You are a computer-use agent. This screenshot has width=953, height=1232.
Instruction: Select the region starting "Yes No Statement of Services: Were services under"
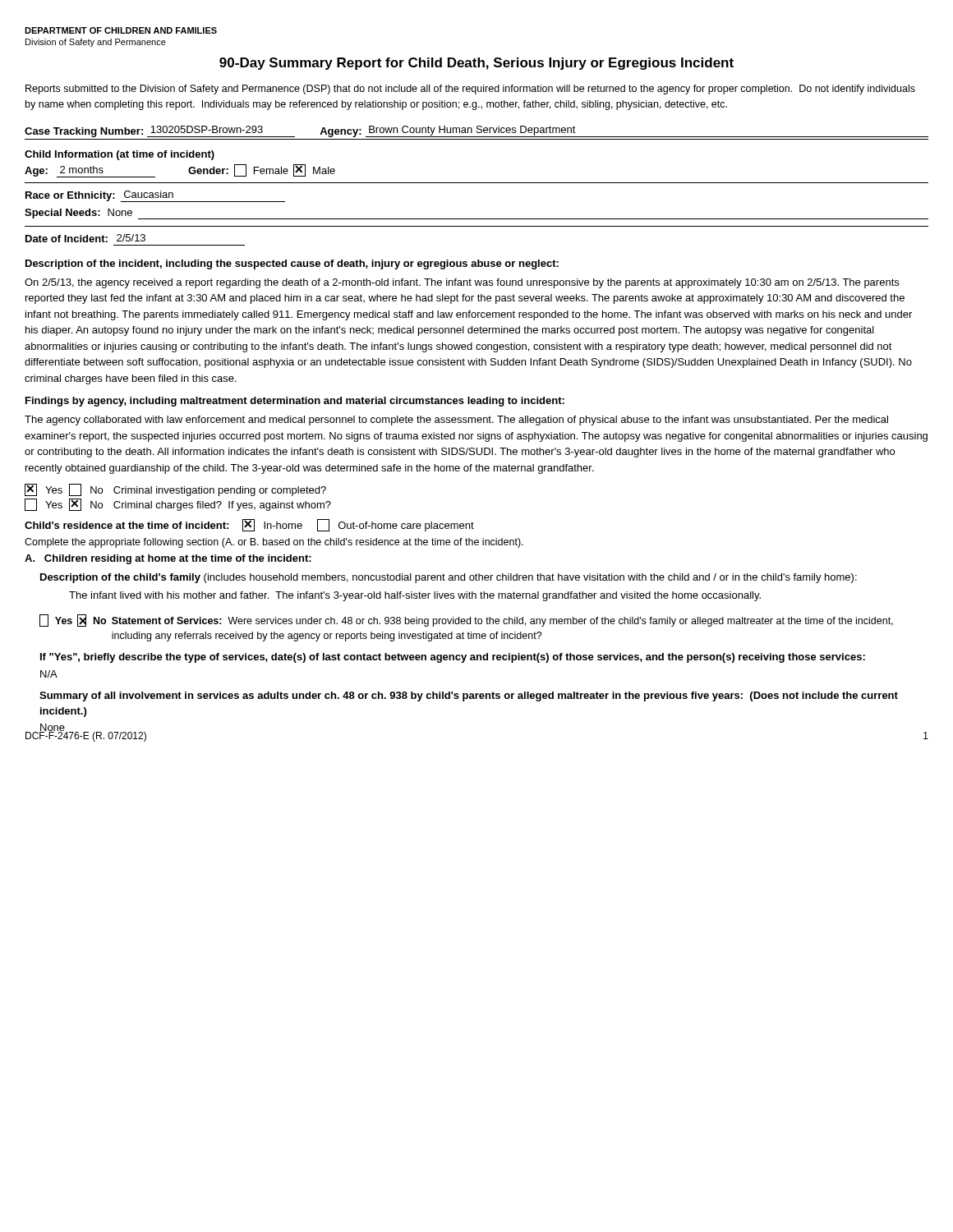pos(484,628)
